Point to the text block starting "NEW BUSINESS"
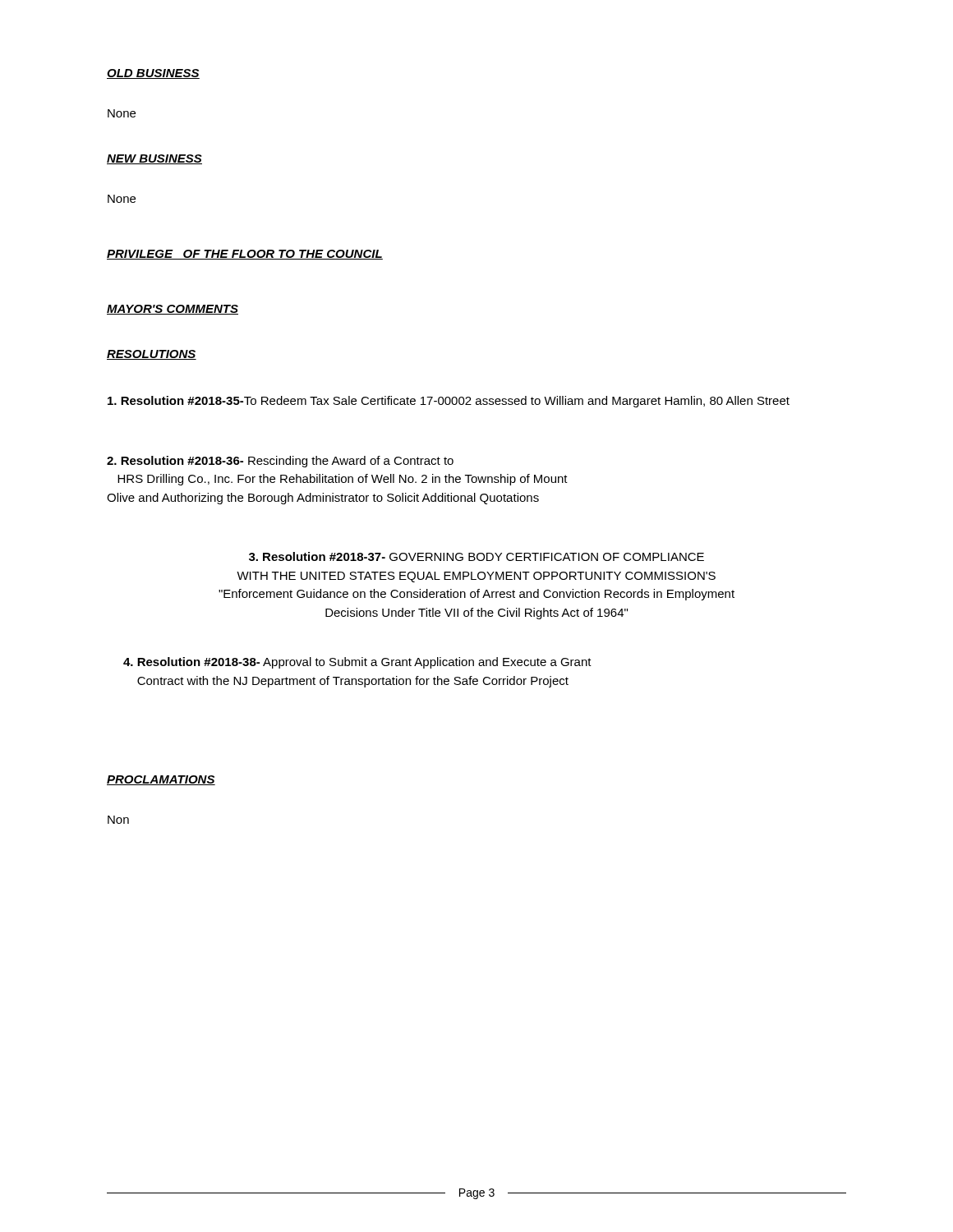This screenshot has width=953, height=1232. pos(154,158)
